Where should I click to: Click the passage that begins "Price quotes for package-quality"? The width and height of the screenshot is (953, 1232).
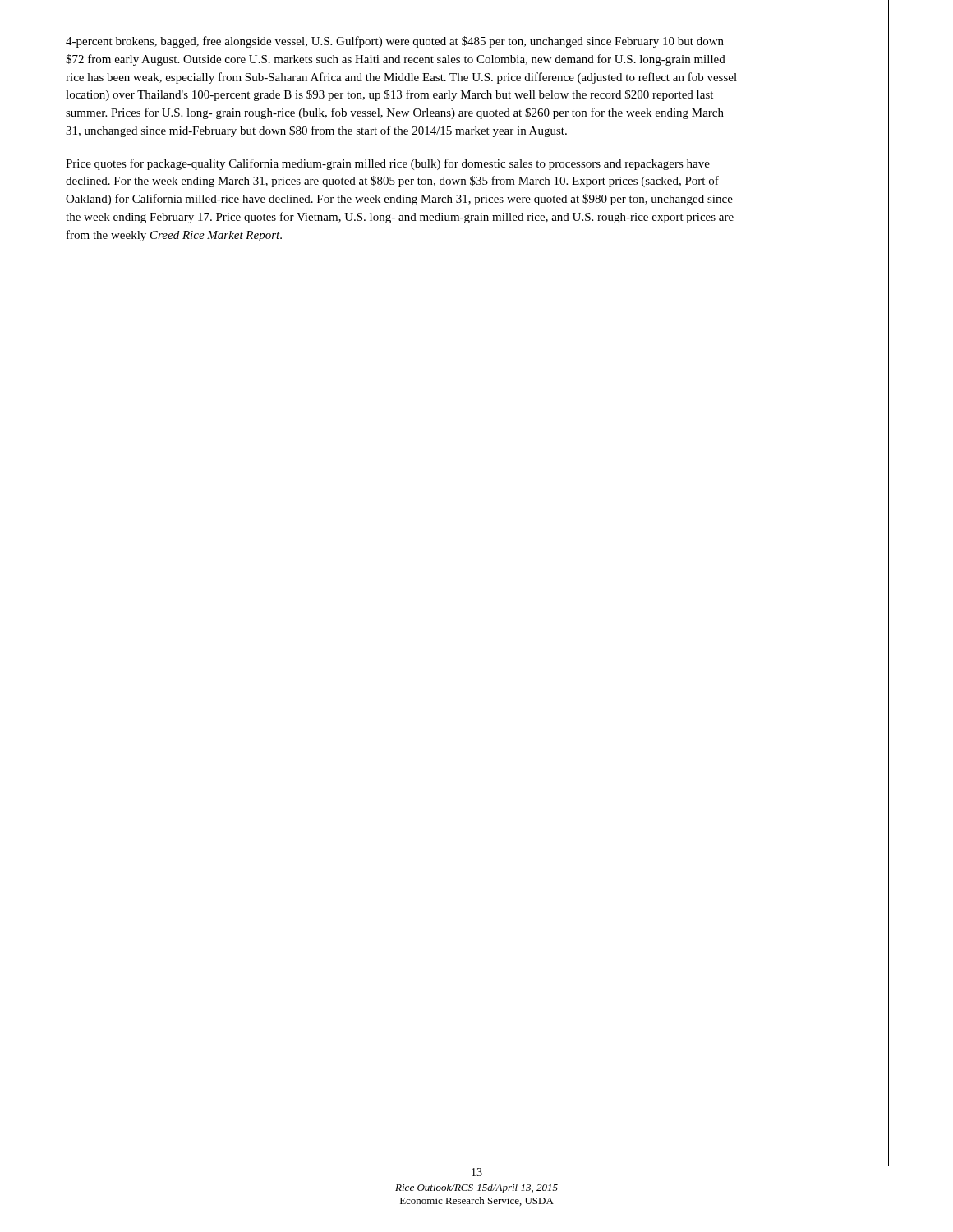click(400, 199)
